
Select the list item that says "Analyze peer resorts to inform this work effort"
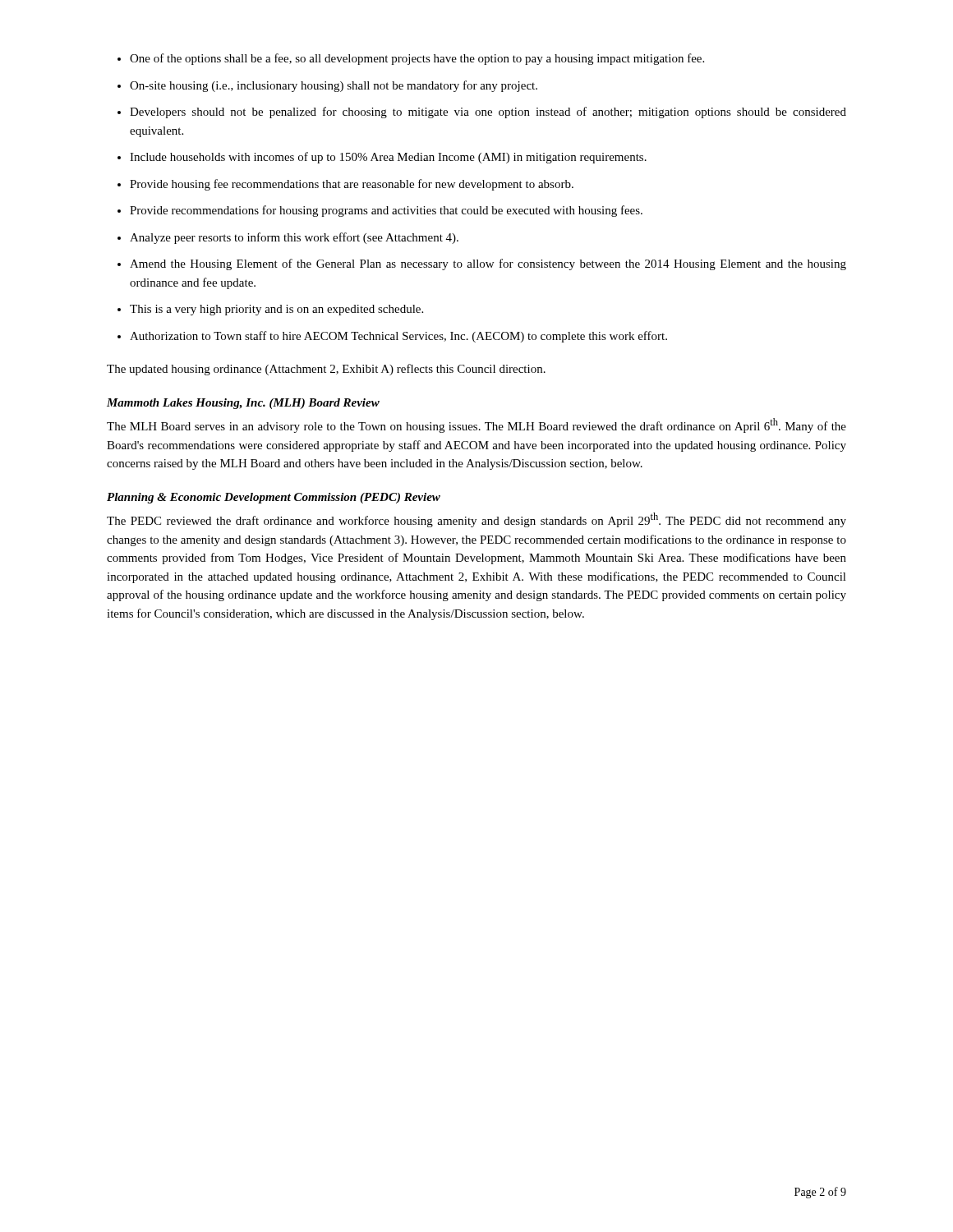(294, 237)
